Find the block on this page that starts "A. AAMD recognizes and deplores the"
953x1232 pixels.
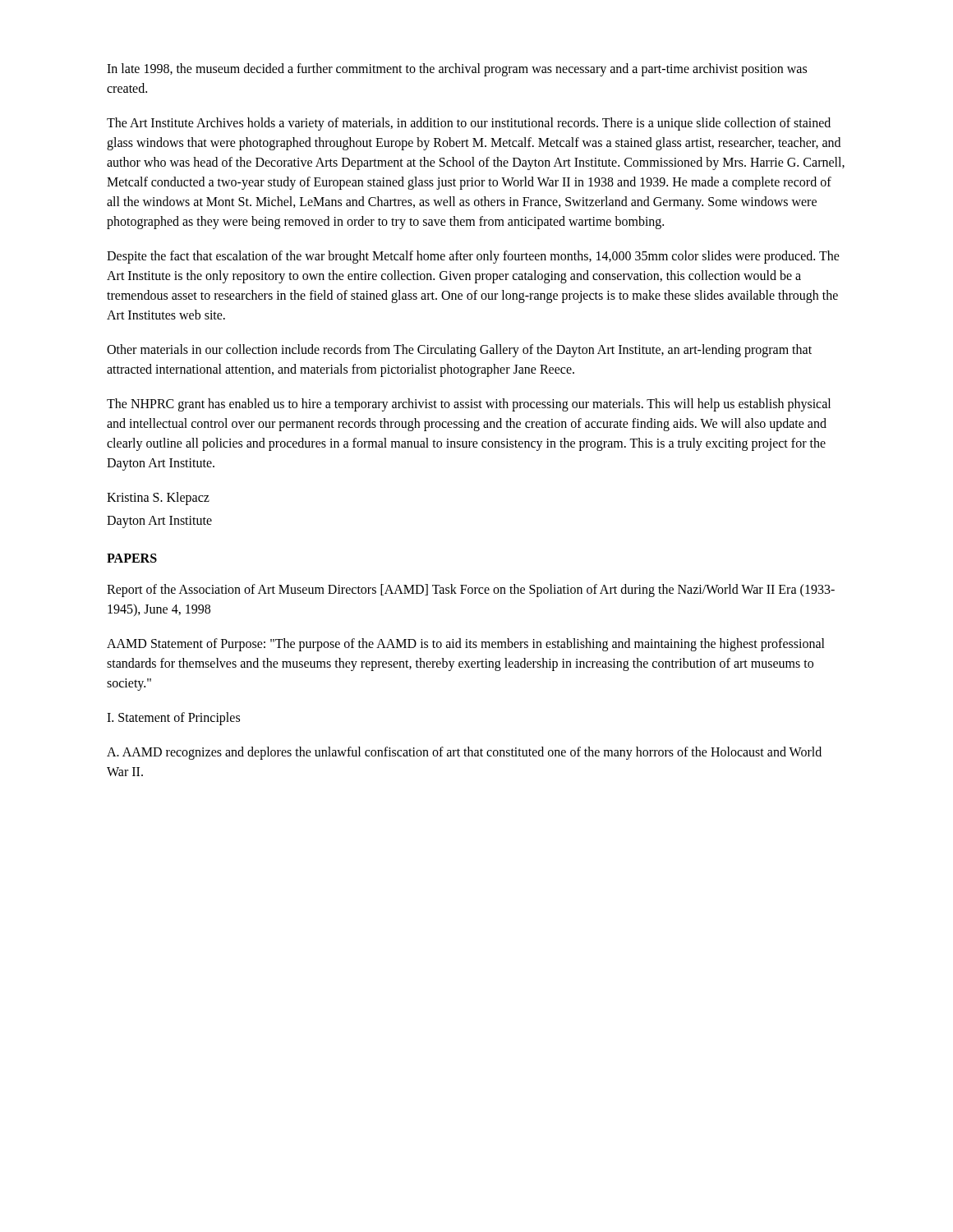click(464, 762)
